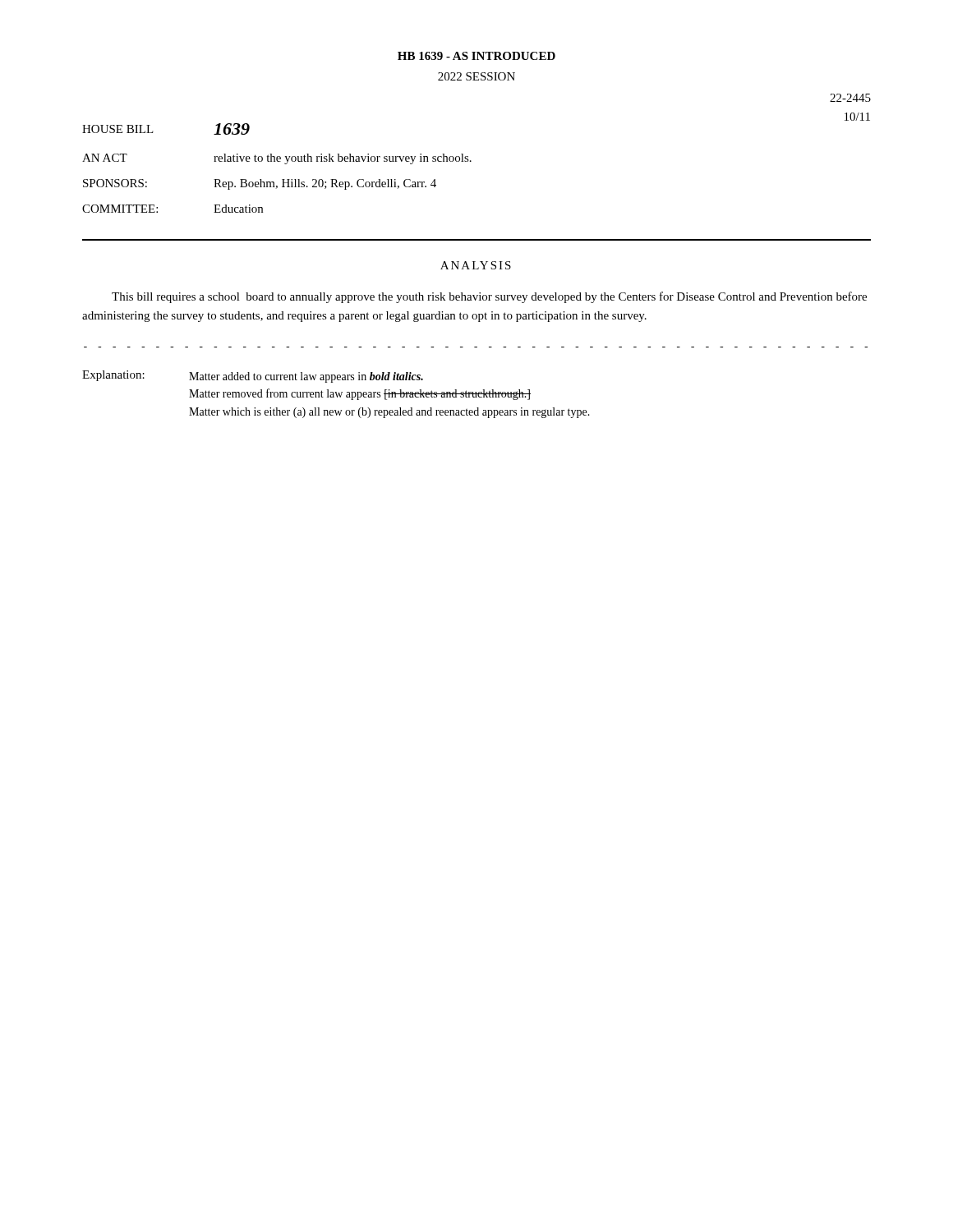Click where it says "2022 SESSION"
The image size is (953, 1232).
point(476,76)
